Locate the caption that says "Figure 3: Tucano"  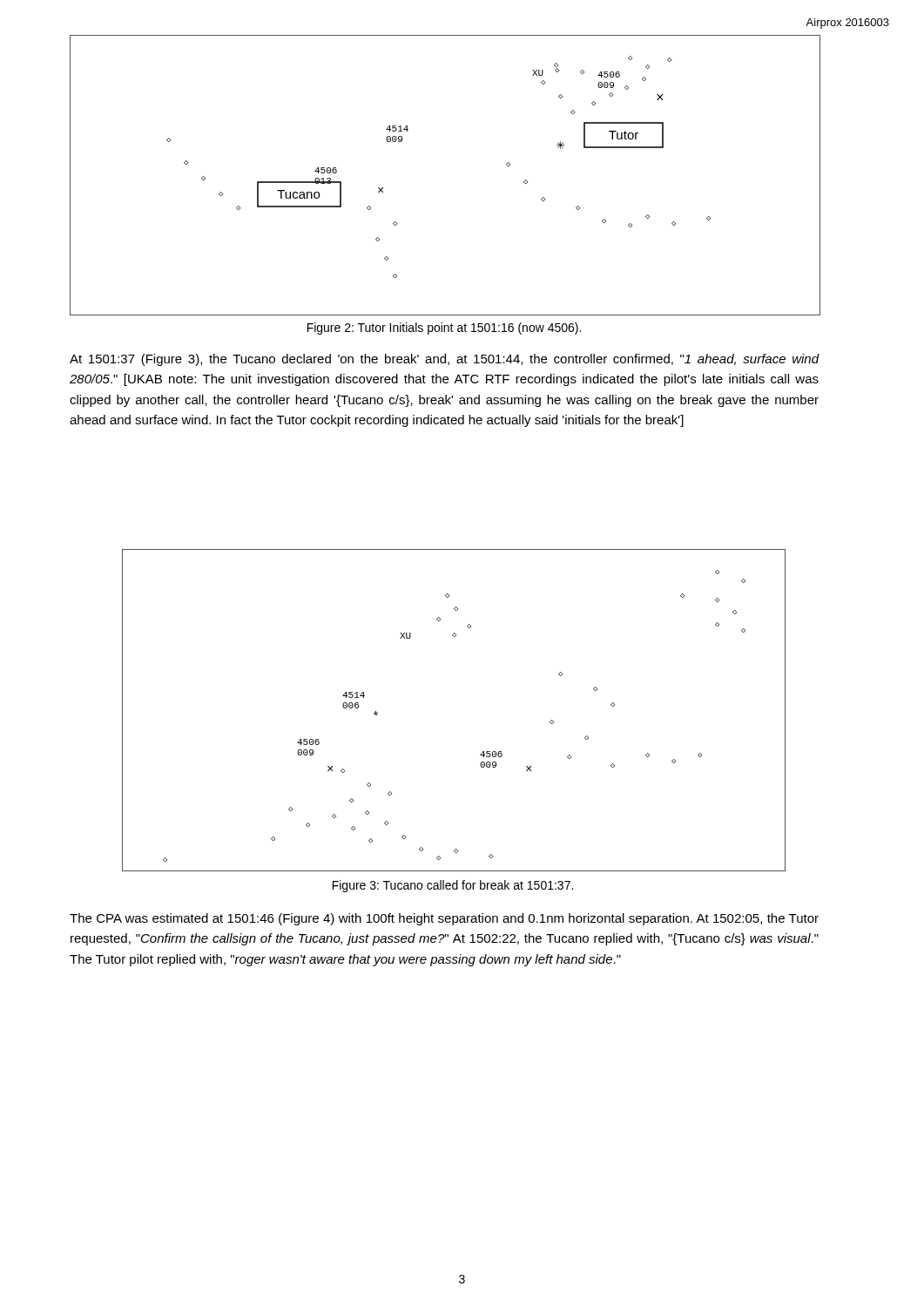point(453,885)
